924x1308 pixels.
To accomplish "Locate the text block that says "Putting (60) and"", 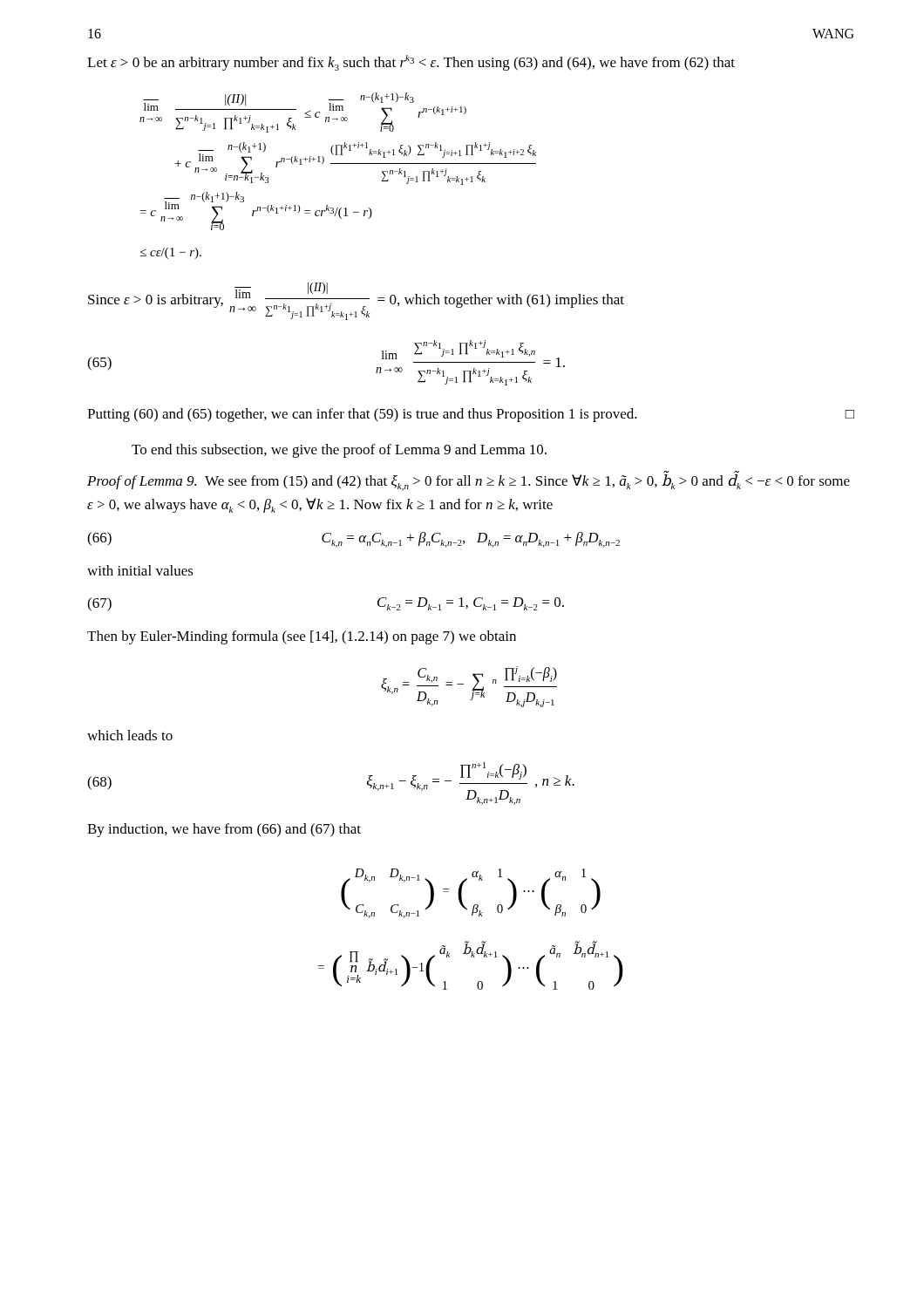I will click(x=471, y=414).
